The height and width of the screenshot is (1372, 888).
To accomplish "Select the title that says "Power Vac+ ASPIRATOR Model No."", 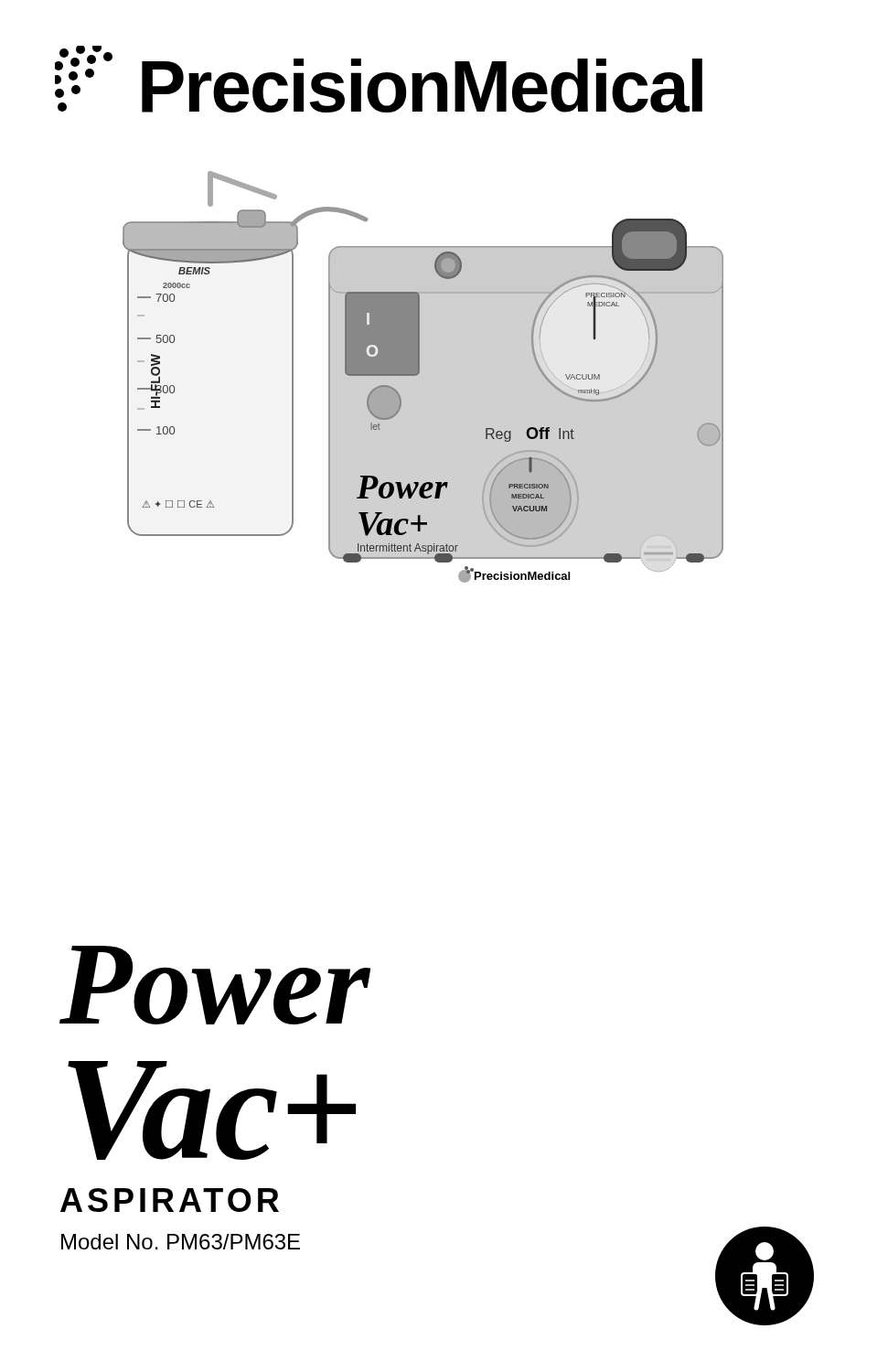I will [x=215, y=1089].
